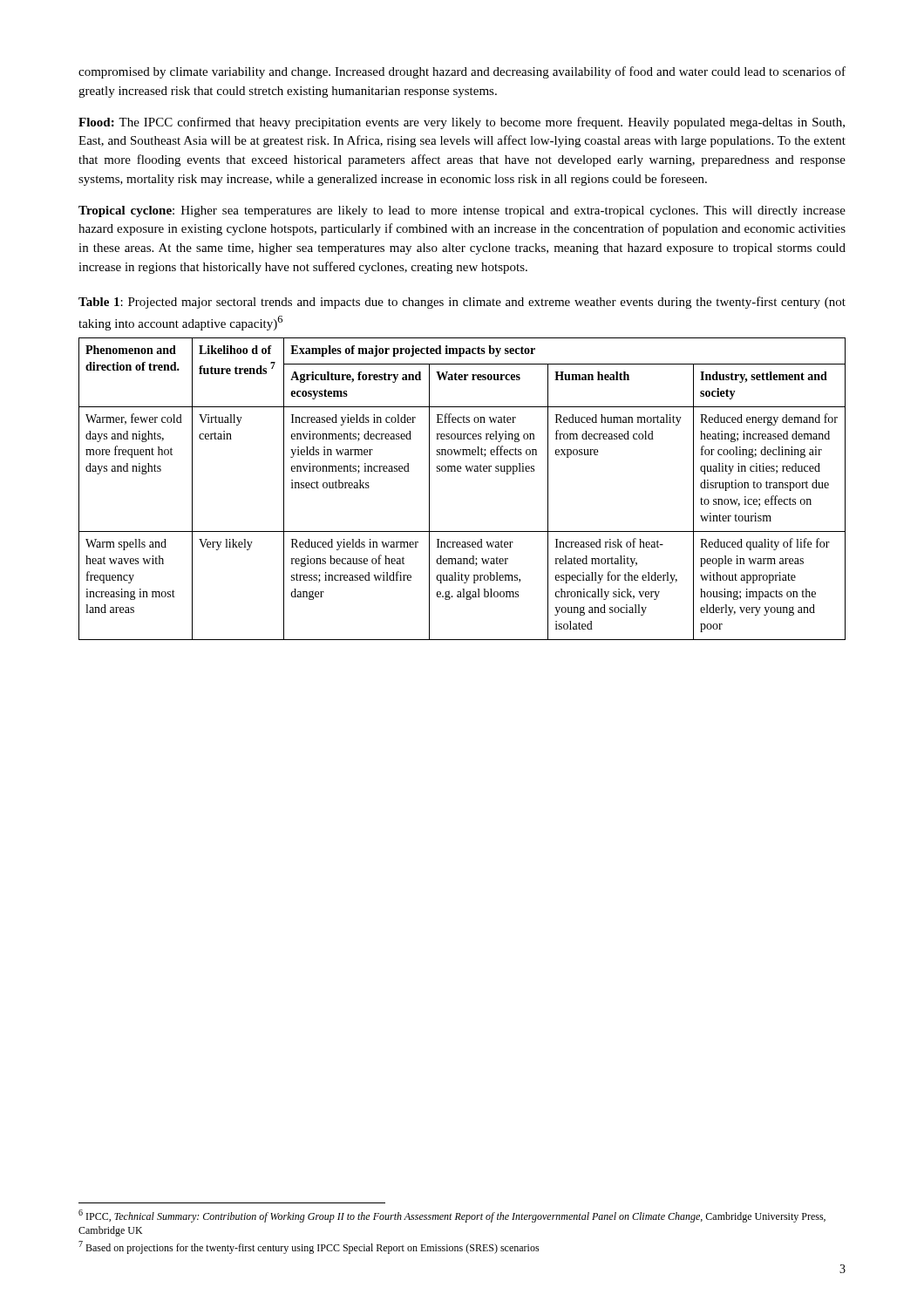Viewport: 924px width, 1308px height.
Task: Find the block on this page that starts "compromised by climate variability and change."
Action: point(462,81)
